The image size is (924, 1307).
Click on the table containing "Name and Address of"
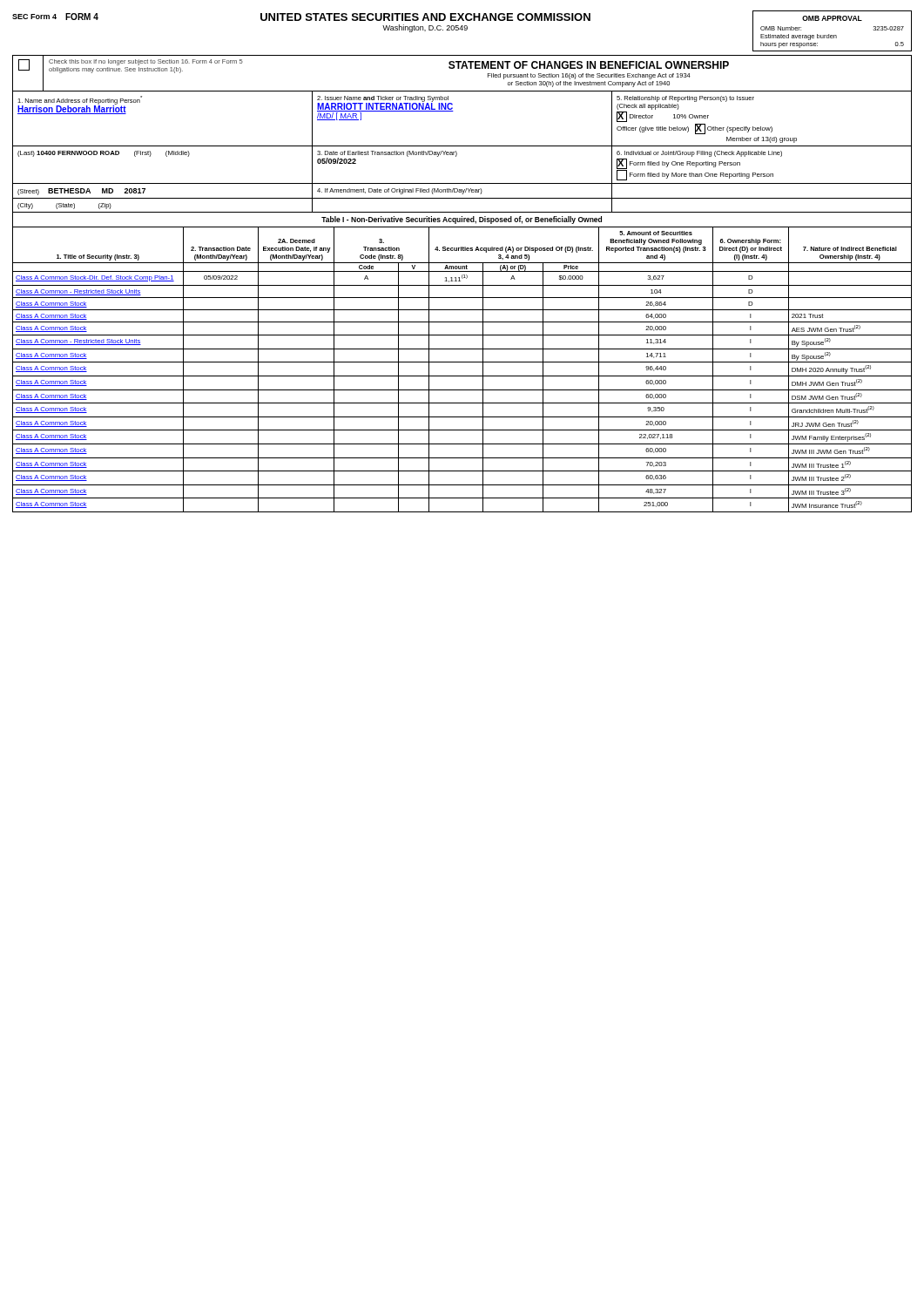[x=462, y=152]
